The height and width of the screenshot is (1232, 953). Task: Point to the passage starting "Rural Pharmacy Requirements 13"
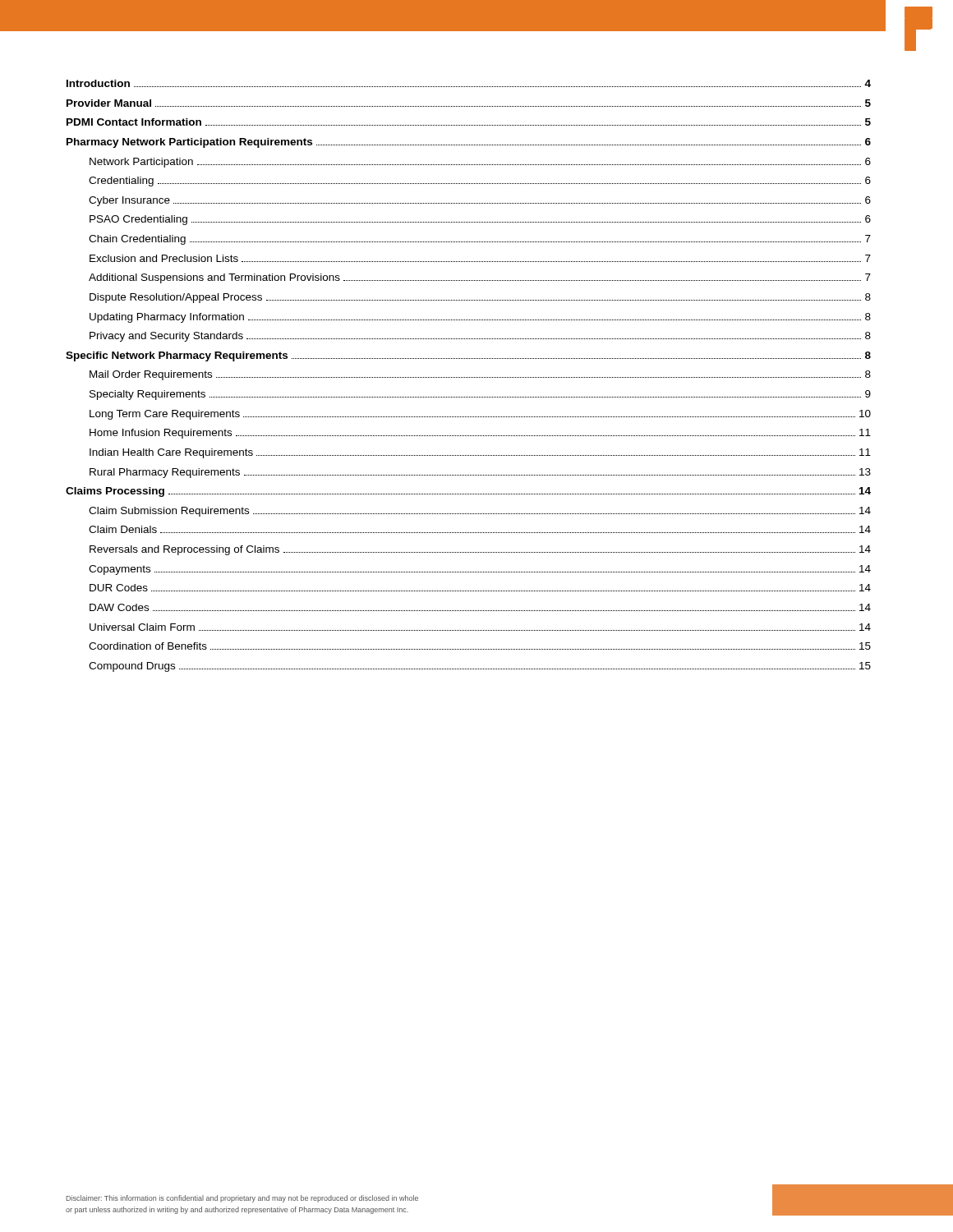(480, 472)
